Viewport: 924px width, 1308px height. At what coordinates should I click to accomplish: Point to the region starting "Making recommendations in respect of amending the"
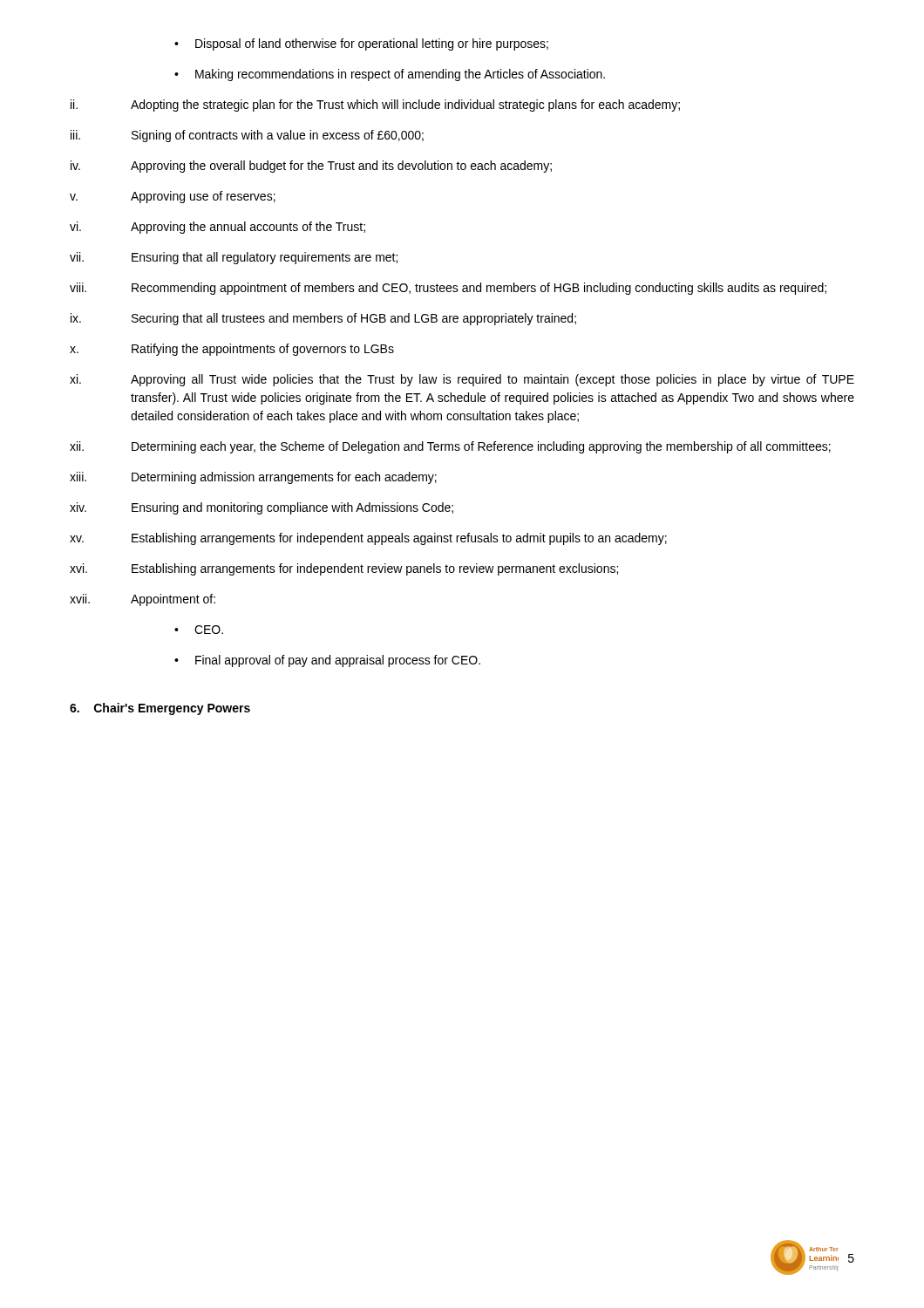point(400,74)
